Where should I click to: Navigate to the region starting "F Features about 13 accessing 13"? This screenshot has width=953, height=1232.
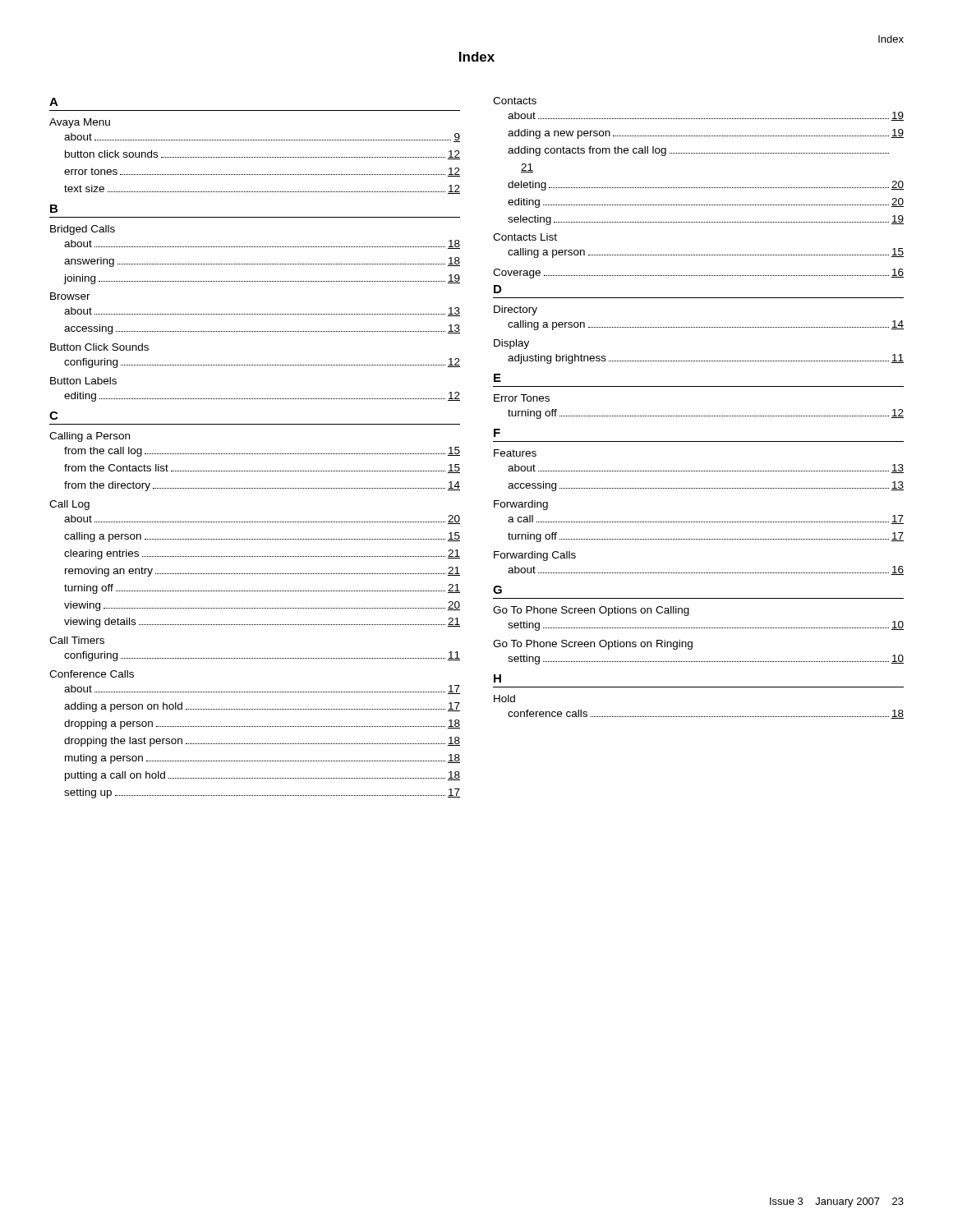(497, 433)
